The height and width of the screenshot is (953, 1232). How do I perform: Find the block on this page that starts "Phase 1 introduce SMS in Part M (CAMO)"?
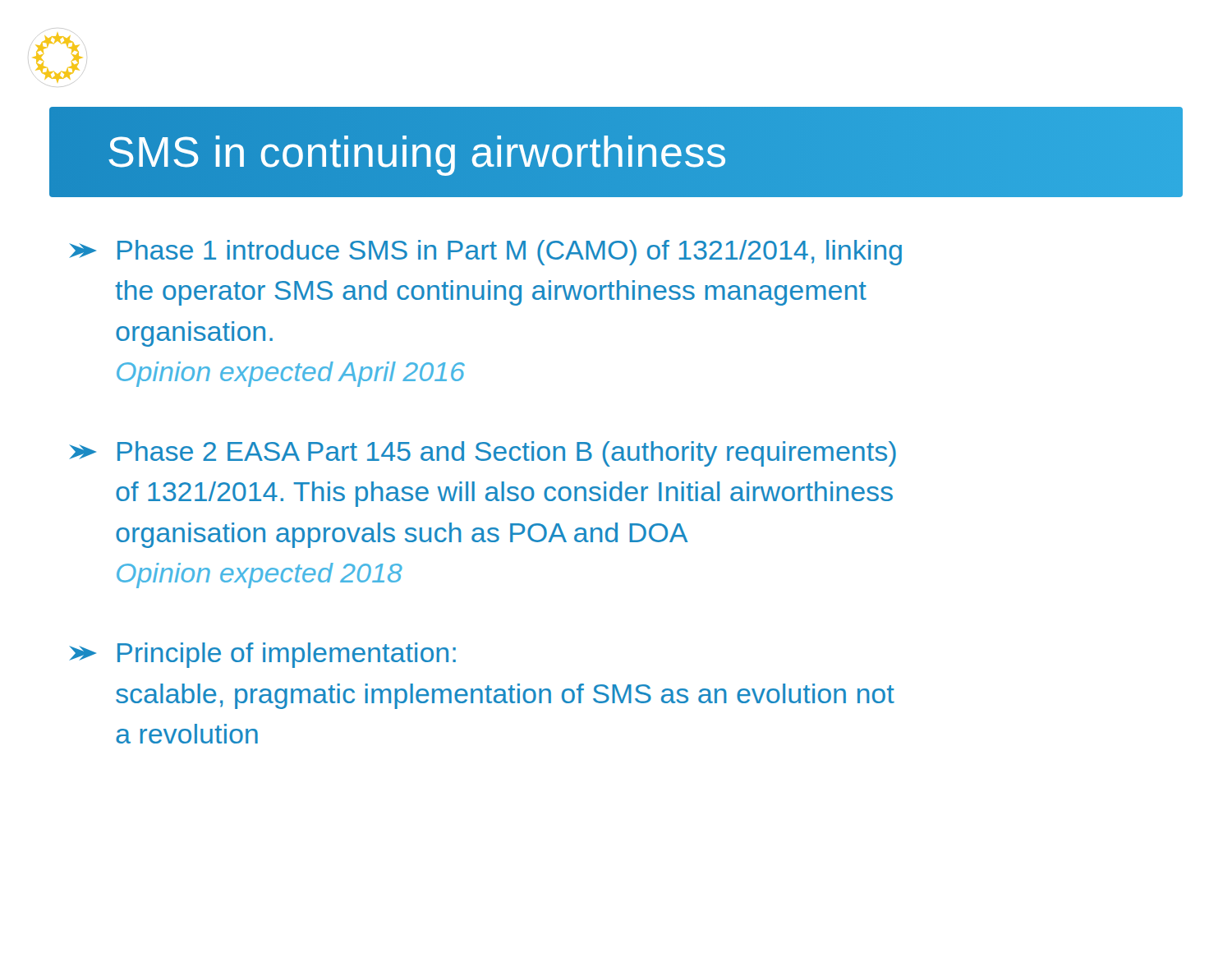(x=485, y=311)
